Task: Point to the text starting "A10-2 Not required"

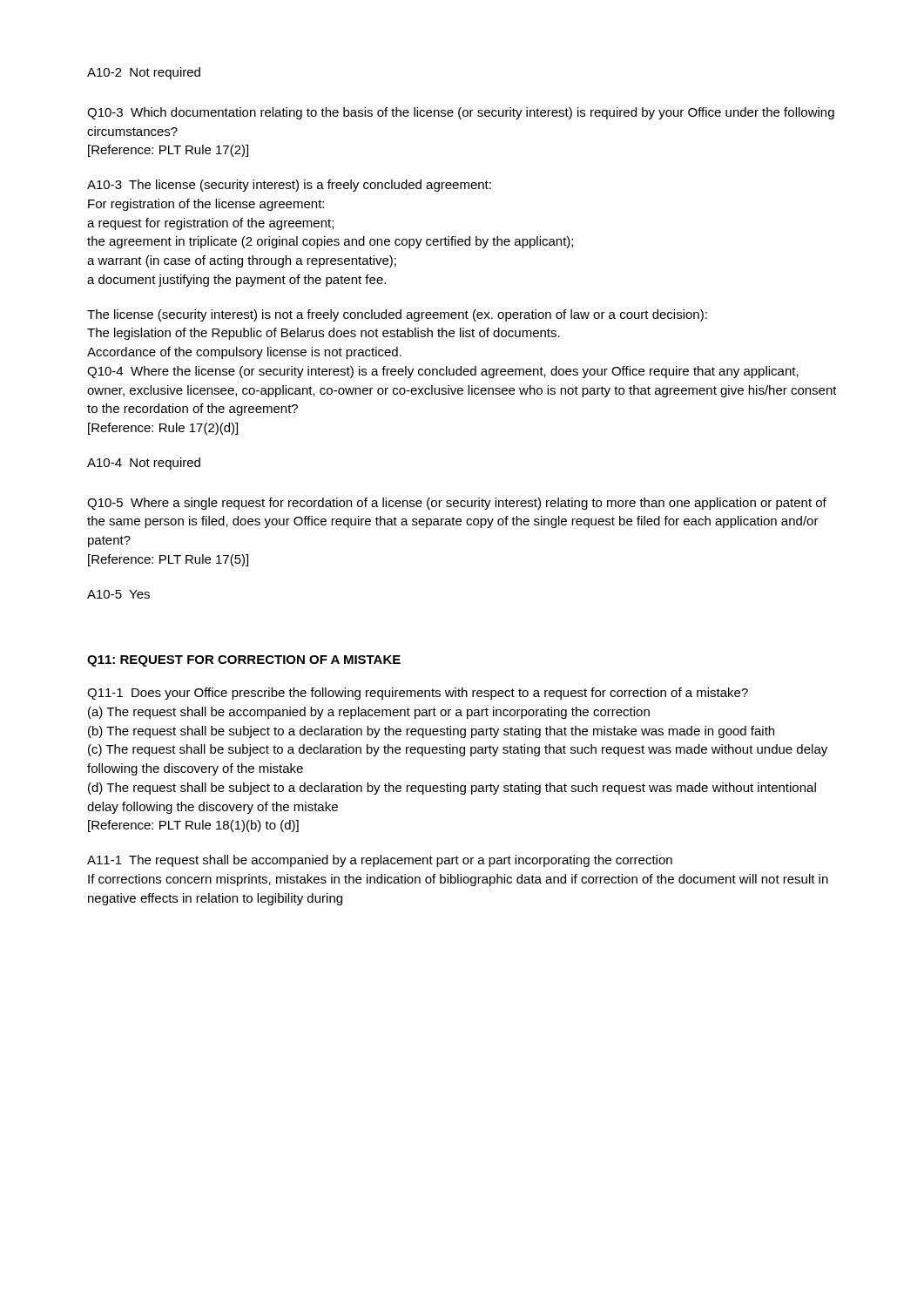Action: [x=144, y=73]
